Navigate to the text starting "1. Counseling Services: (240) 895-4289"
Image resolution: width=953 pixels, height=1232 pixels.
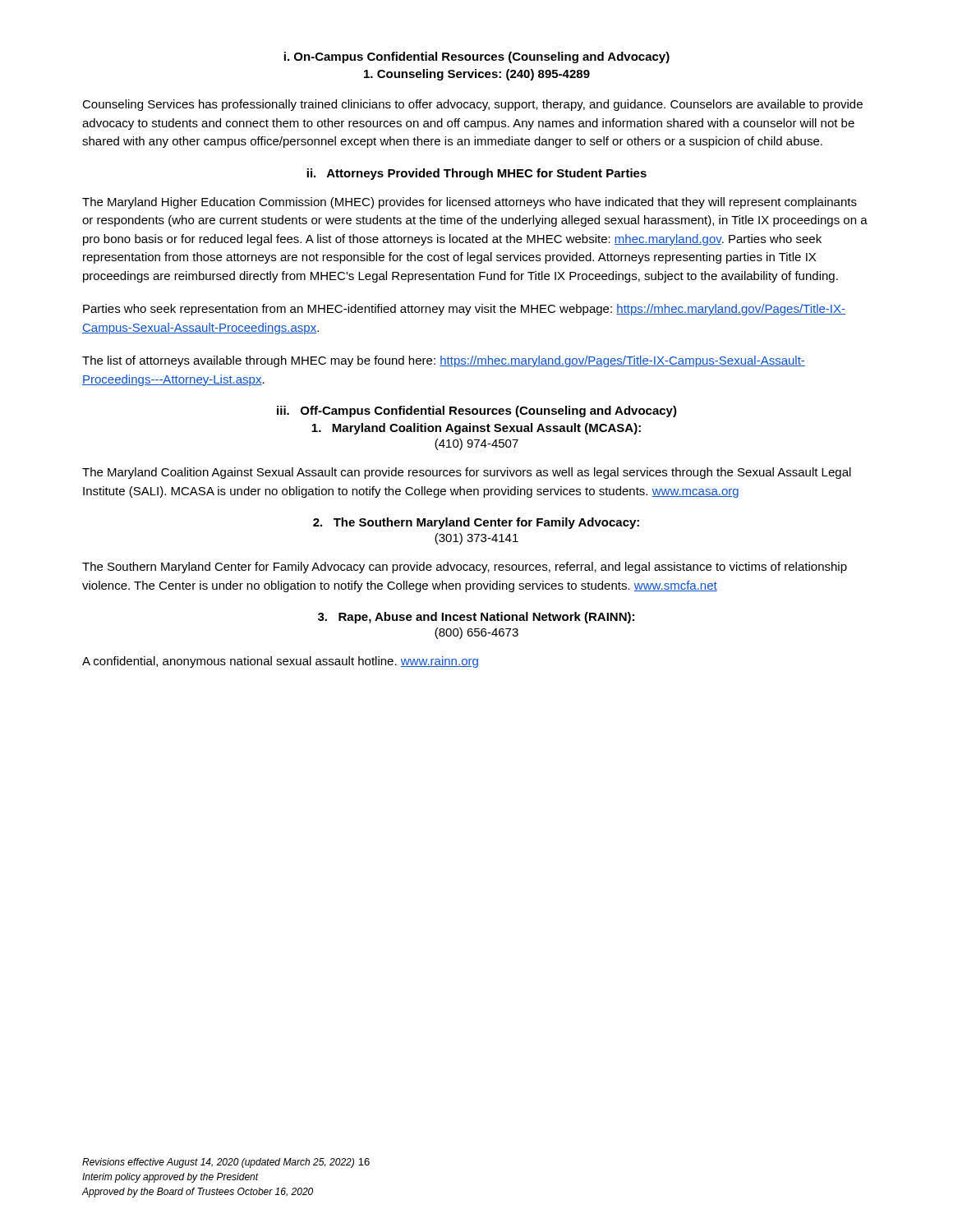(x=476, y=73)
